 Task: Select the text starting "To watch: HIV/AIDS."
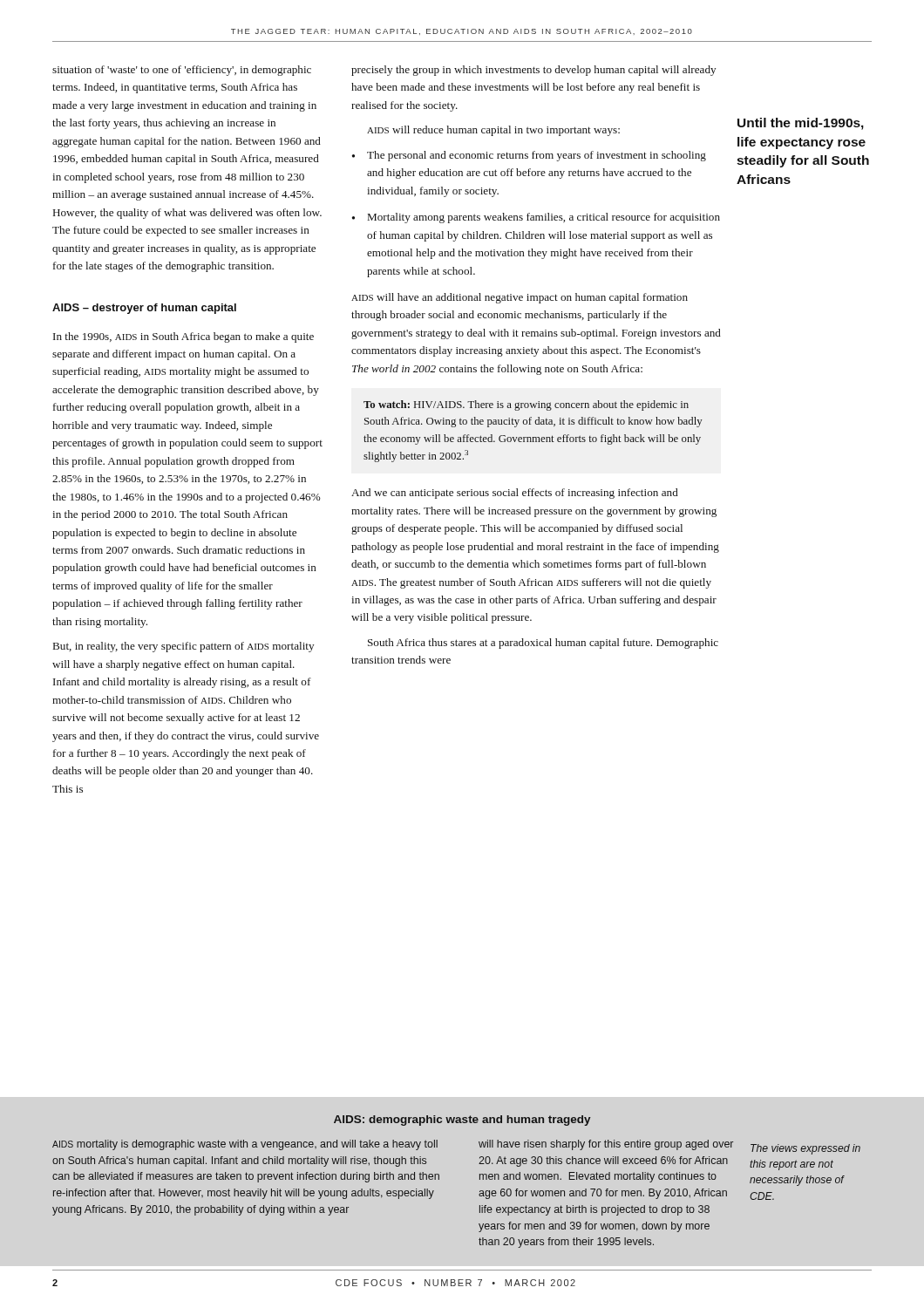tap(533, 430)
